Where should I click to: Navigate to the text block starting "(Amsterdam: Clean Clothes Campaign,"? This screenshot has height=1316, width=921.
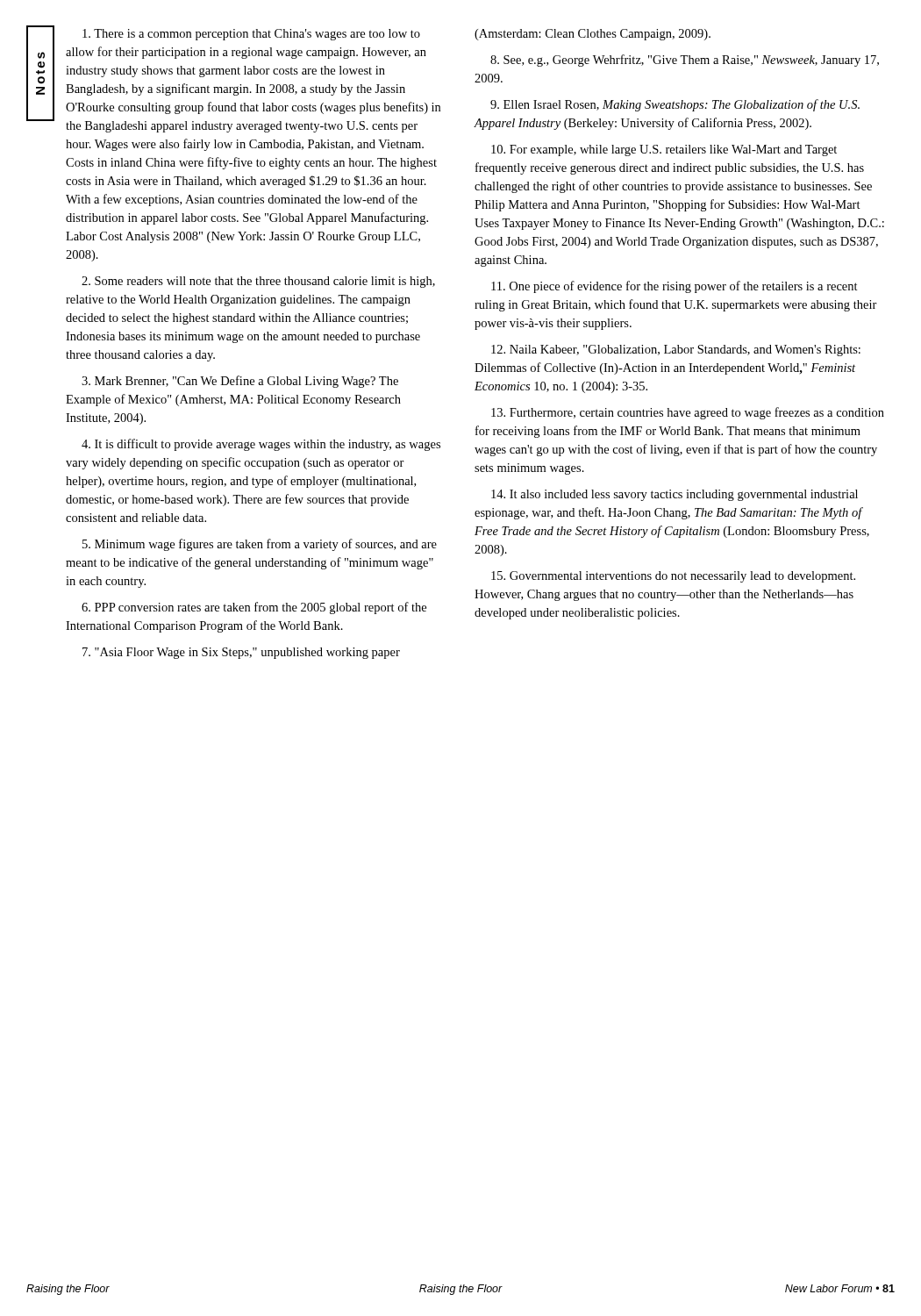point(681,34)
